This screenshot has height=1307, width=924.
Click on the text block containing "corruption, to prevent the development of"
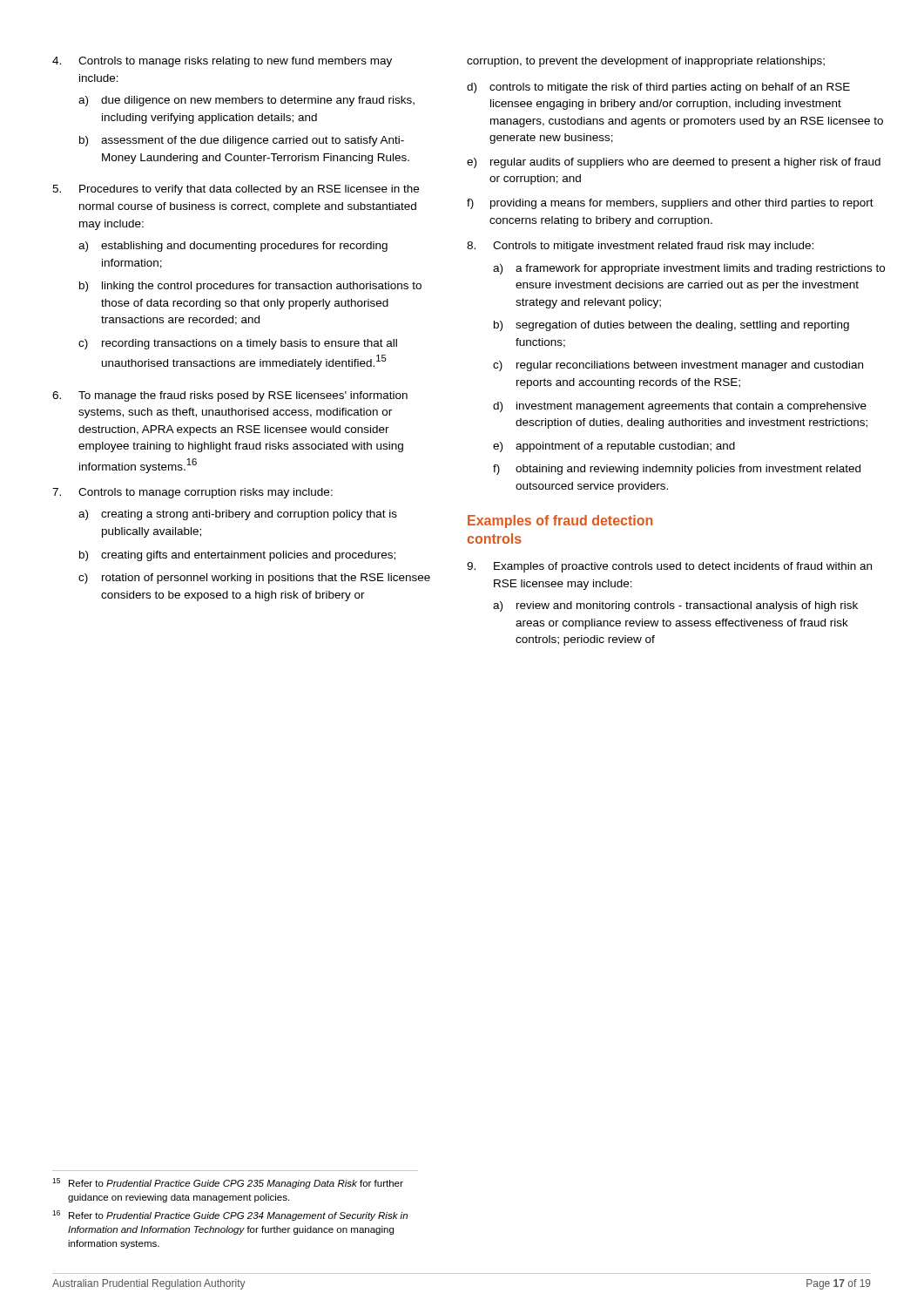click(x=646, y=61)
